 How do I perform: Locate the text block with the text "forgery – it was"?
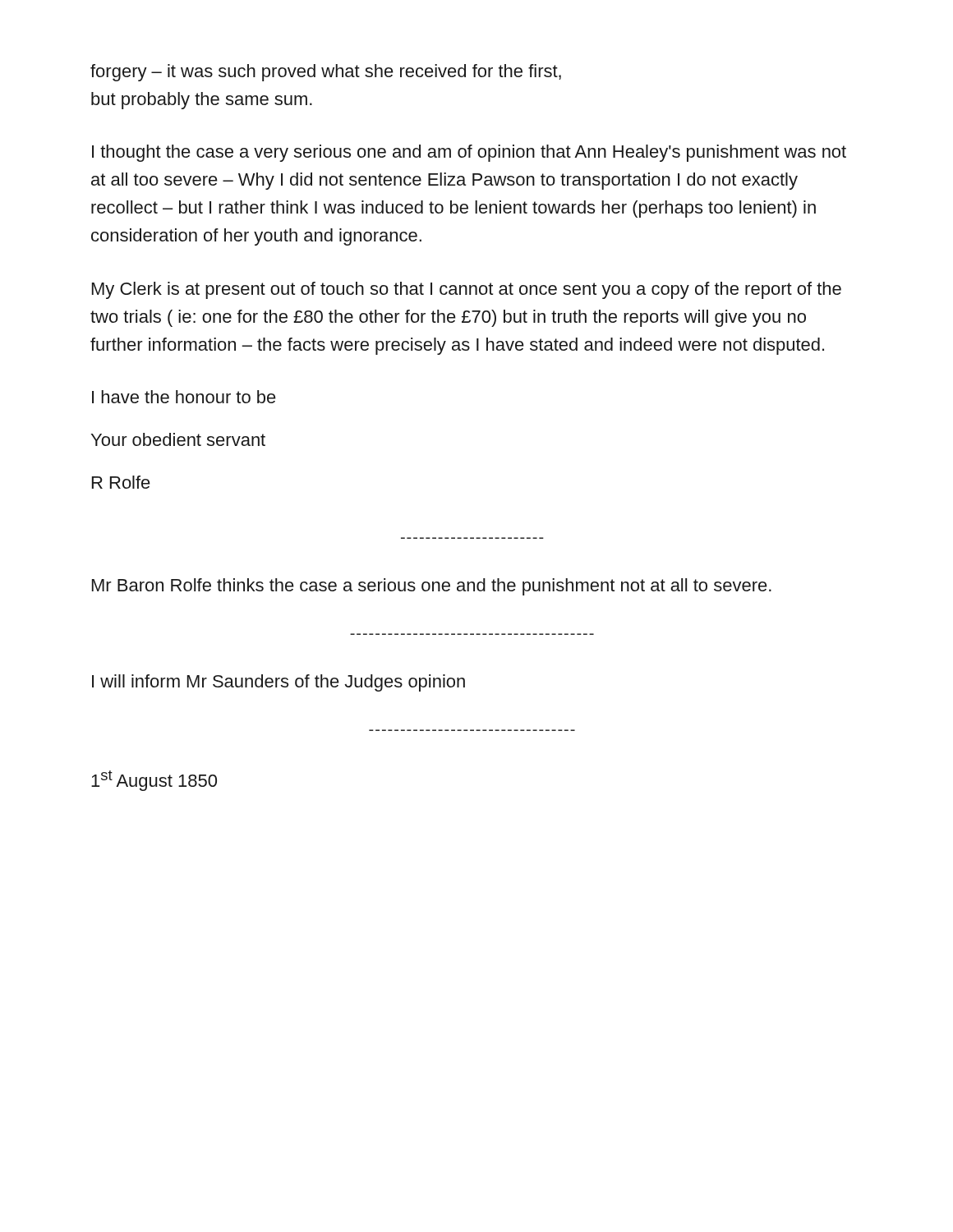coord(326,85)
